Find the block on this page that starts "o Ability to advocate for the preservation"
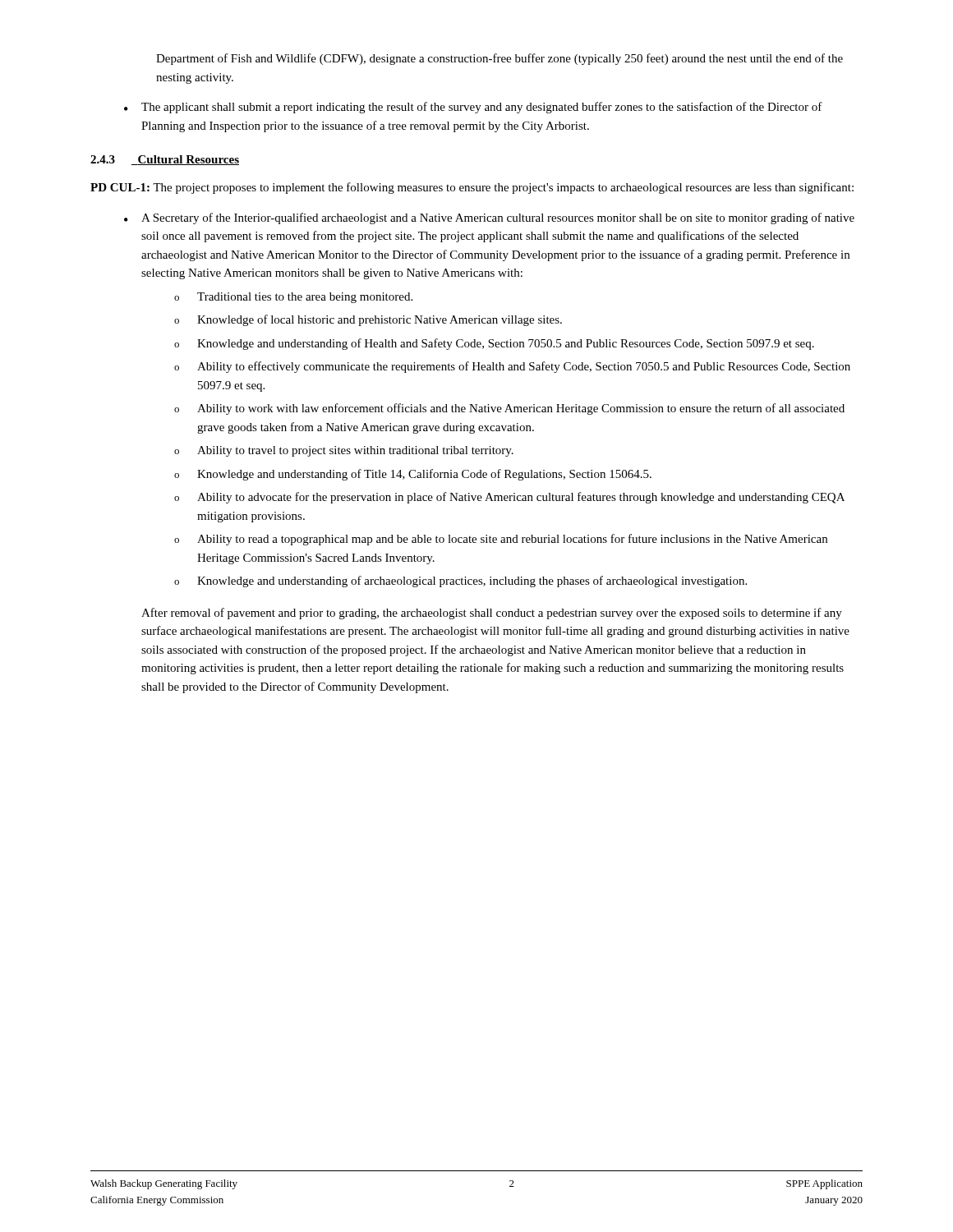This screenshot has height=1232, width=953. click(518, 506)
